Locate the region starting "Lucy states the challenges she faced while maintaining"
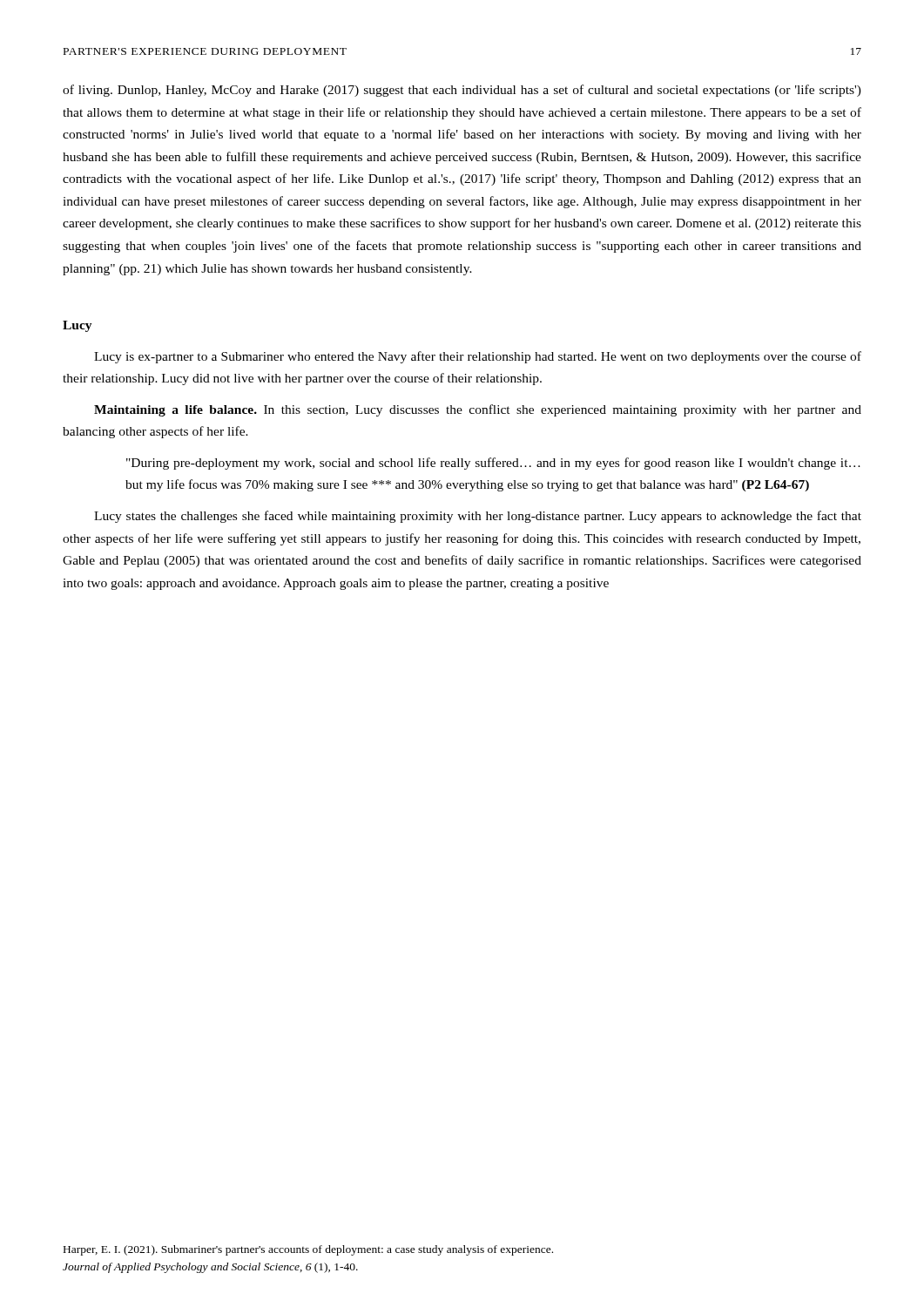 coord(462,549)
